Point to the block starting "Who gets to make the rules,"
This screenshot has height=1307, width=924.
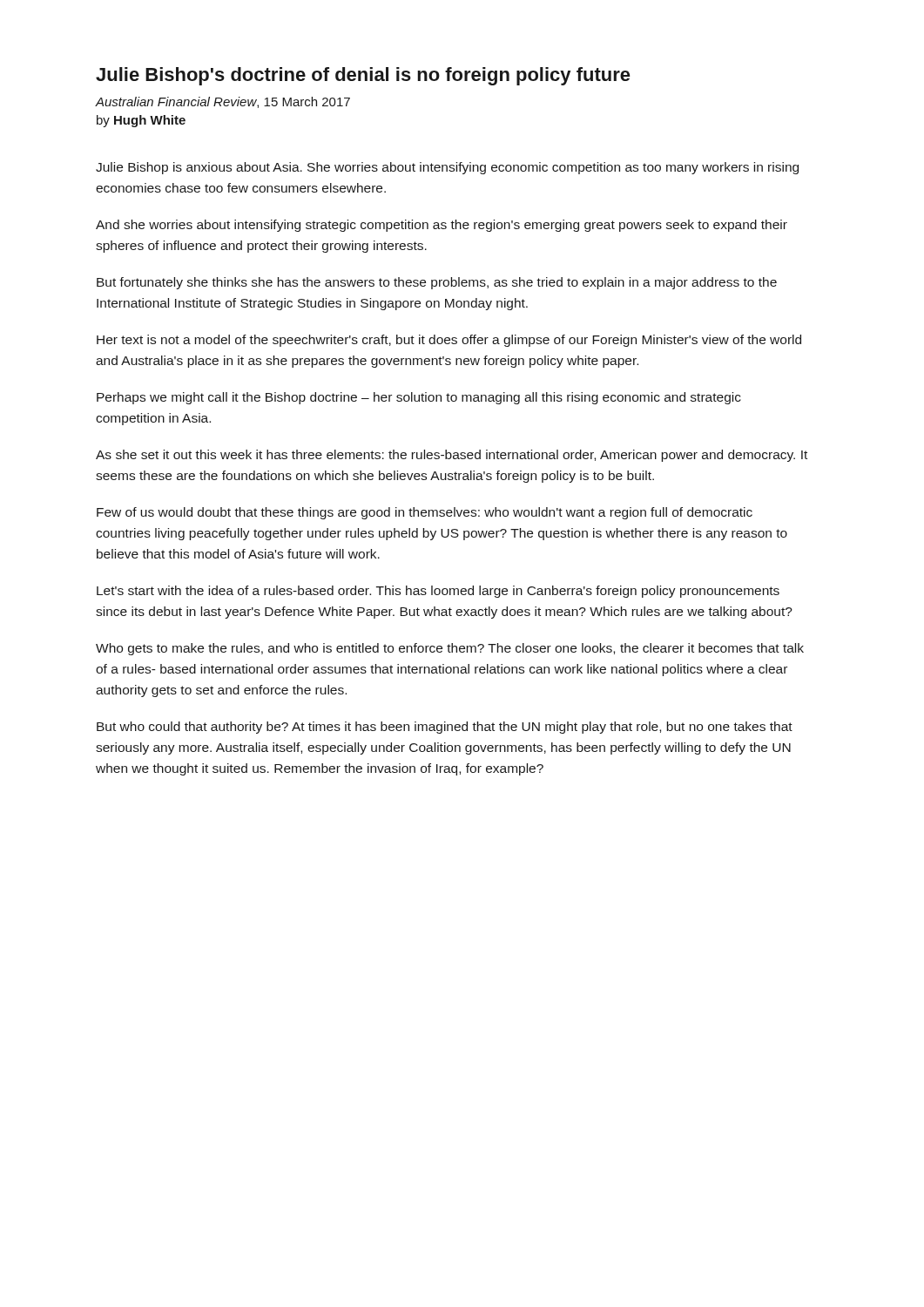point(453,669)
